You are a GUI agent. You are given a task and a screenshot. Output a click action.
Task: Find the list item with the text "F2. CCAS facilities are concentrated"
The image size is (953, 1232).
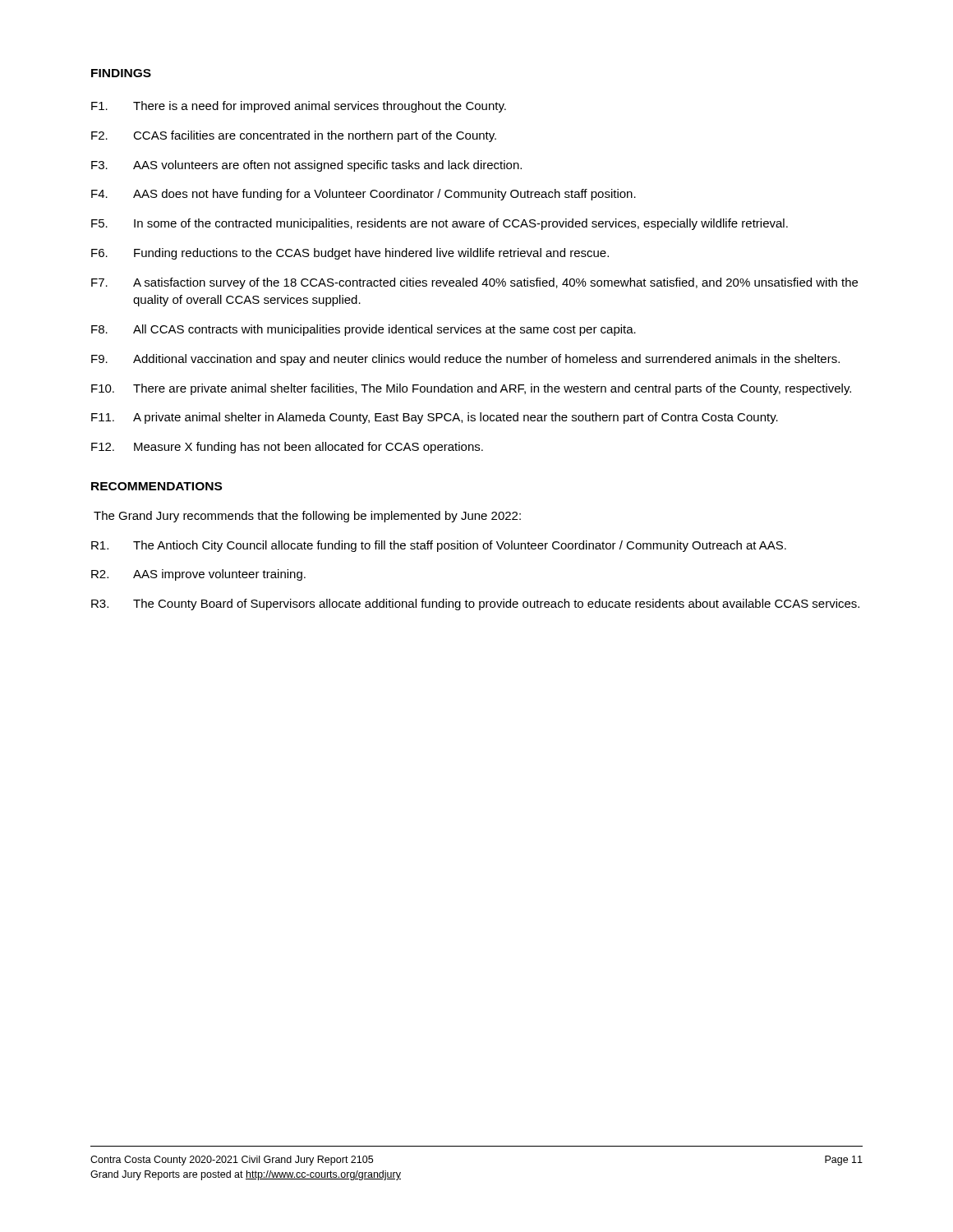(x=476, y=135)
